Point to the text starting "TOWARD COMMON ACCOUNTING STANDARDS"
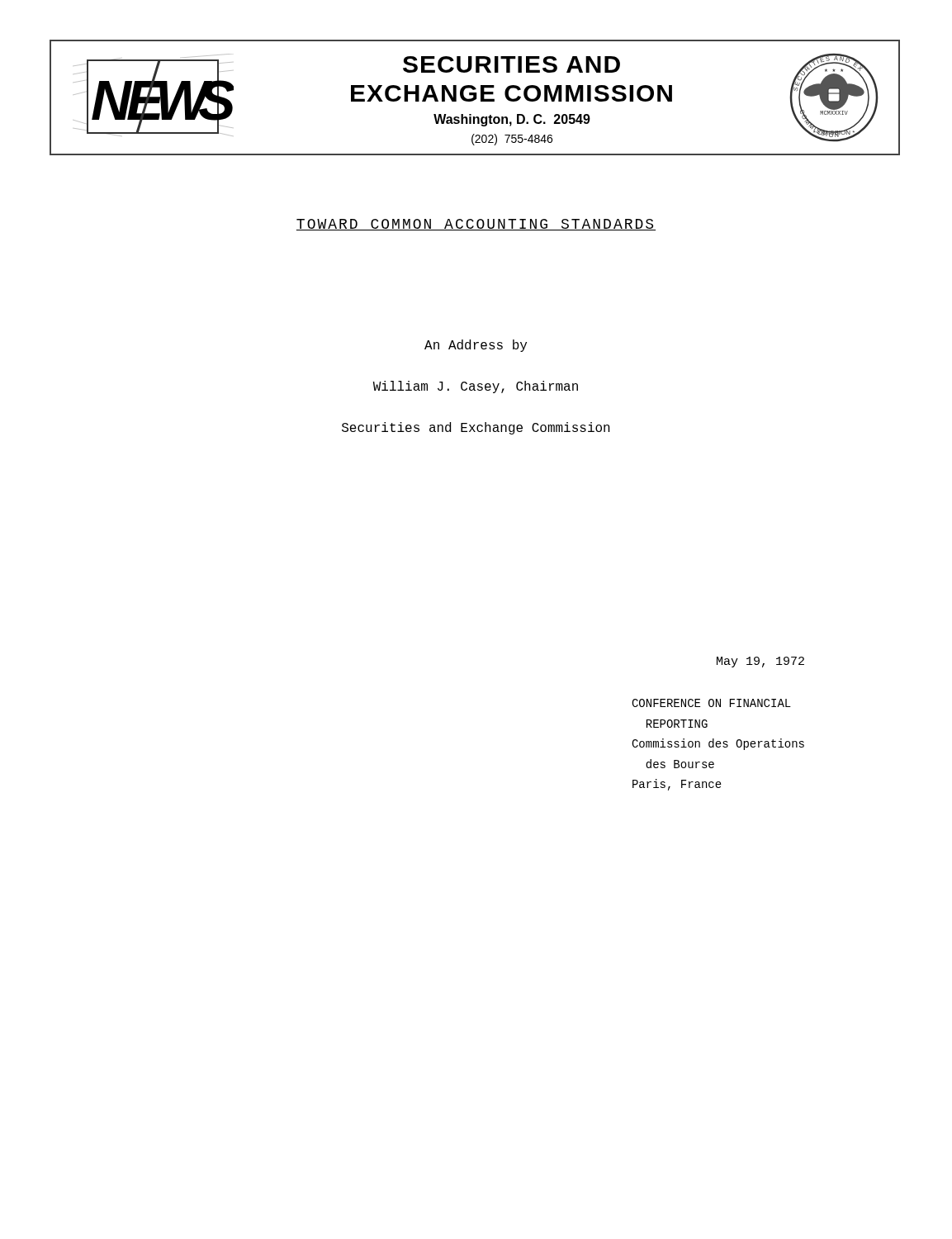Screen dimensions: 1239x952 click(476, 225)
